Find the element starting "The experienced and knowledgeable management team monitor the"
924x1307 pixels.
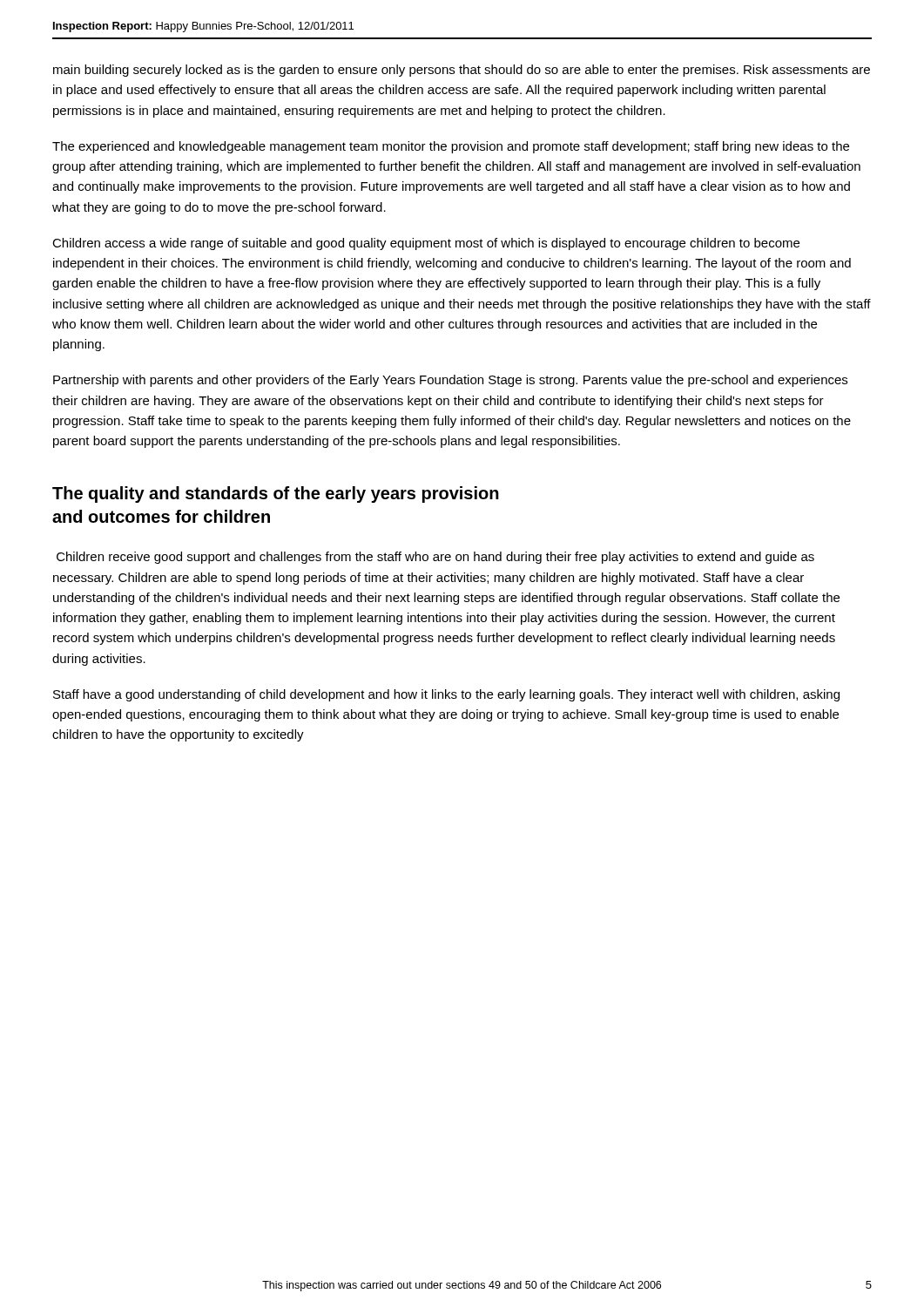click(457, 176)
